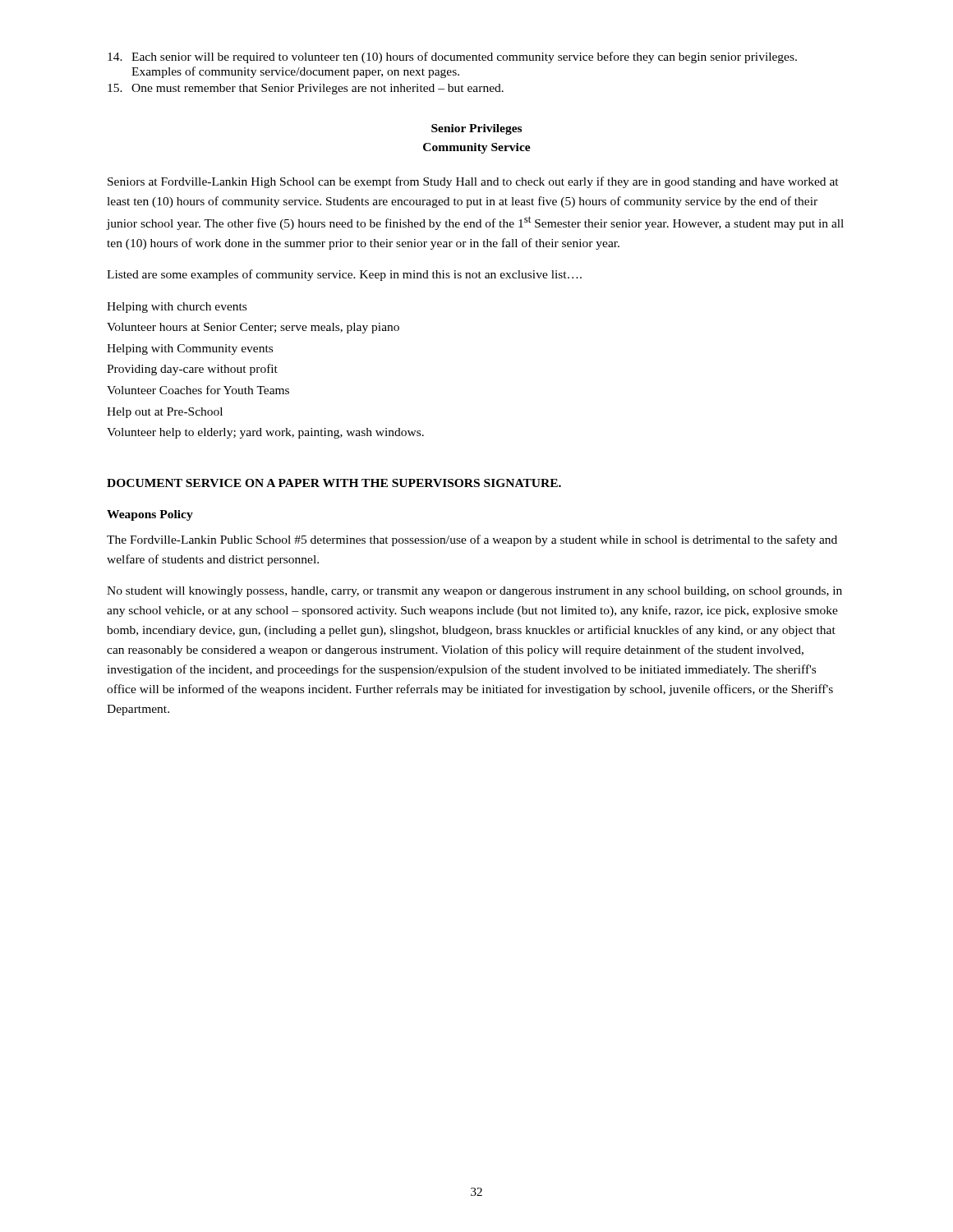Click where it says "Senior Privileges Community Service"
This screenshot has height=1232, width=953.
[x=476, y=137]
